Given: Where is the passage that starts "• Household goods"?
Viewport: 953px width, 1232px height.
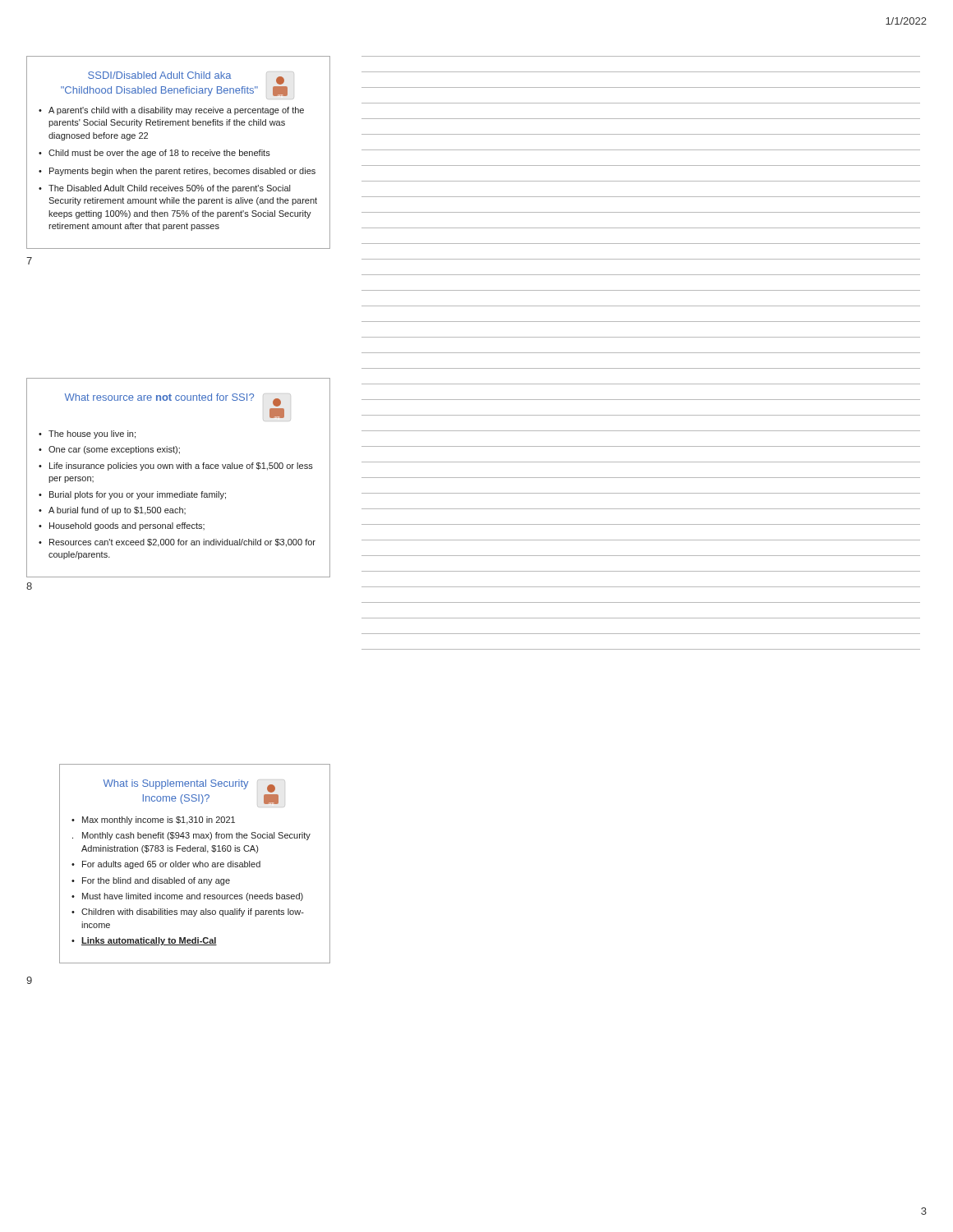Looking at the screenshot, I should click(127, 526).
